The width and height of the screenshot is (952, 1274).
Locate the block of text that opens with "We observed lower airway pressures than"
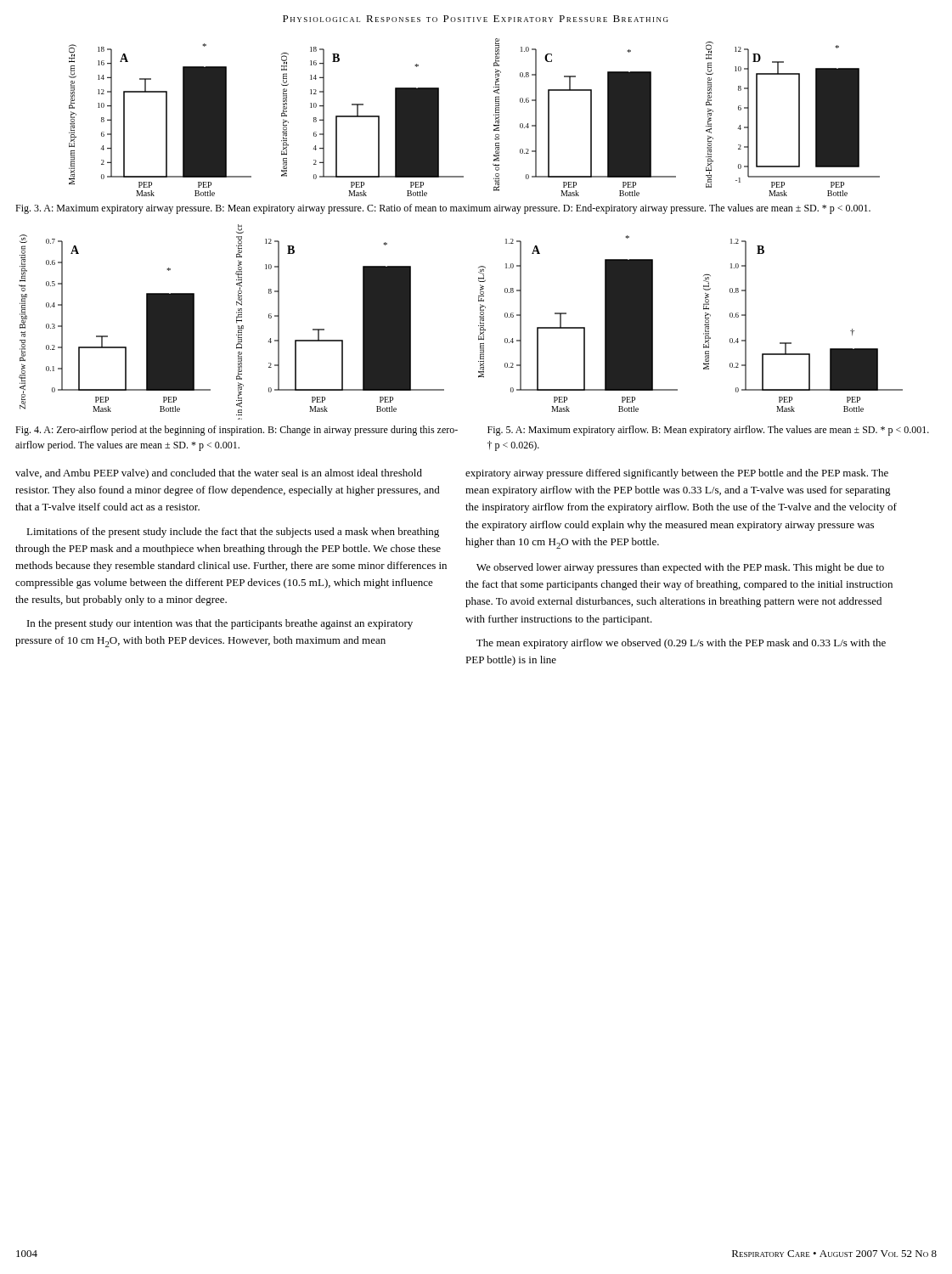(x=679, y=593)
